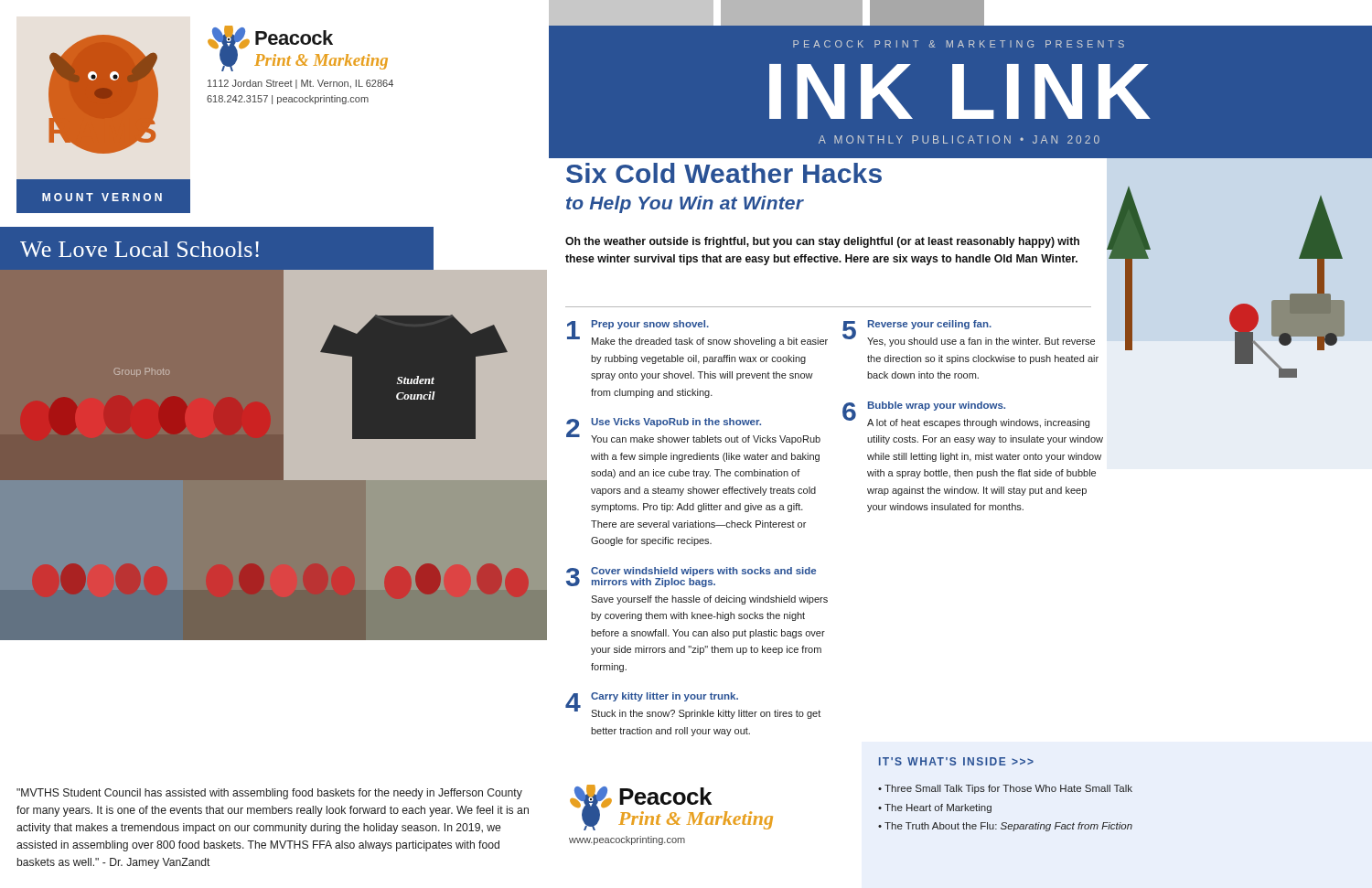Screen dimensions: 888x1372
Task: Click on the text block starting "5 Reverse your"
Action: (x=974, y=350)
